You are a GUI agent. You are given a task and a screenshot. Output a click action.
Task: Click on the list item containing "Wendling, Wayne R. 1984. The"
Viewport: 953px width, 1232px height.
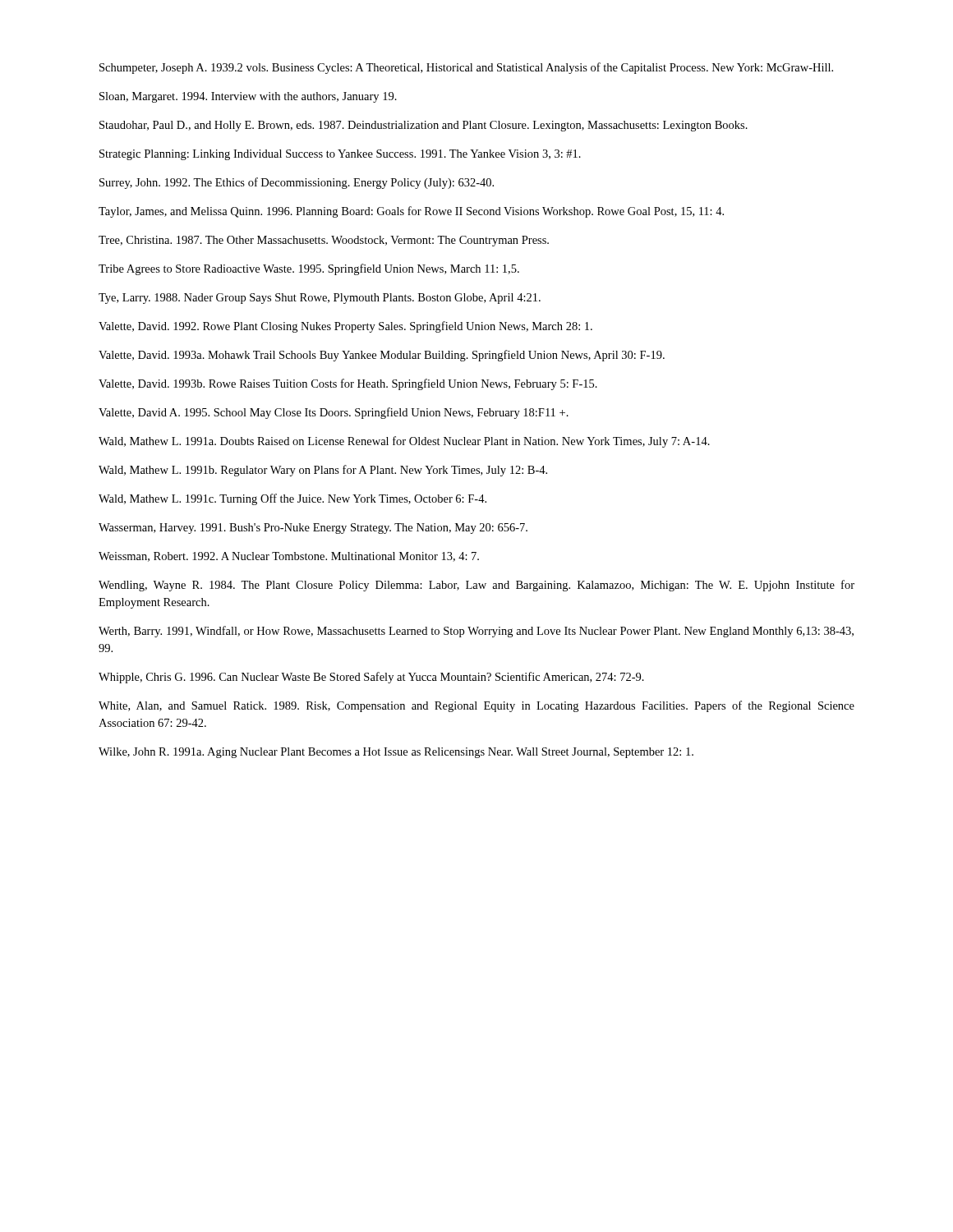click(476, 594)
